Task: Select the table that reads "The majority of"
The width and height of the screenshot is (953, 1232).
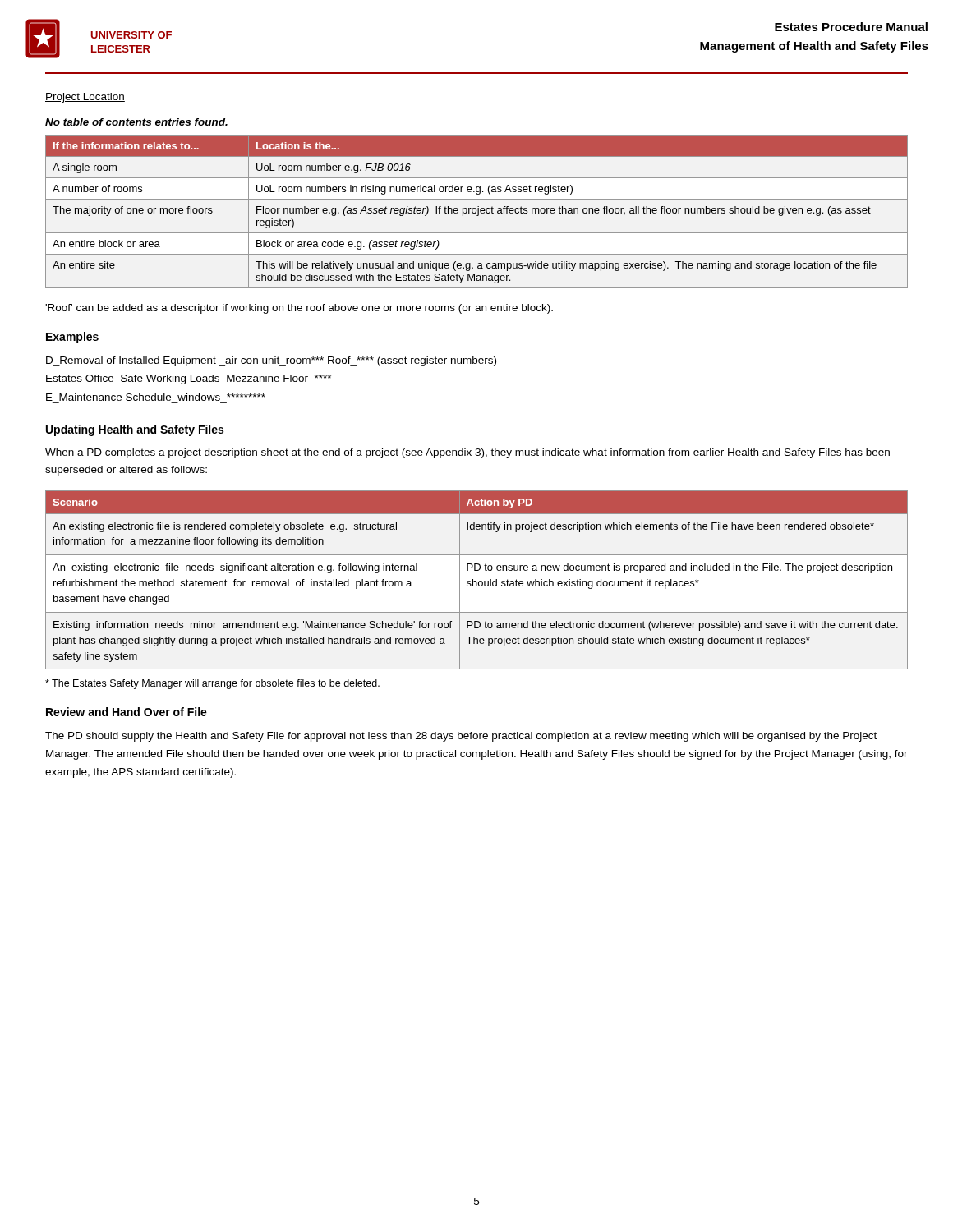Action: (476, 211)
